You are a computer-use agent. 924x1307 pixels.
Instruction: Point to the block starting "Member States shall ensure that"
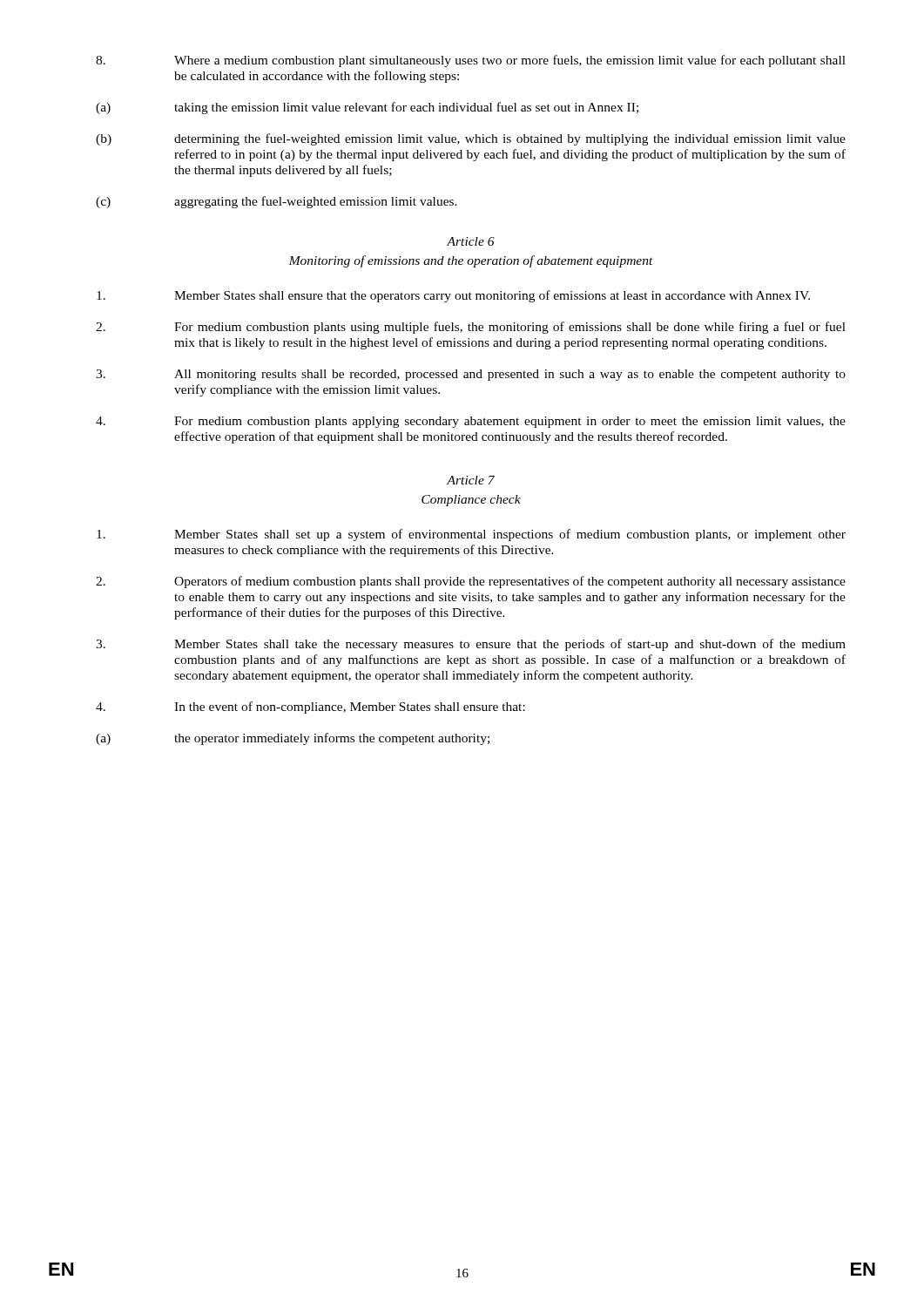click(471, 295)
